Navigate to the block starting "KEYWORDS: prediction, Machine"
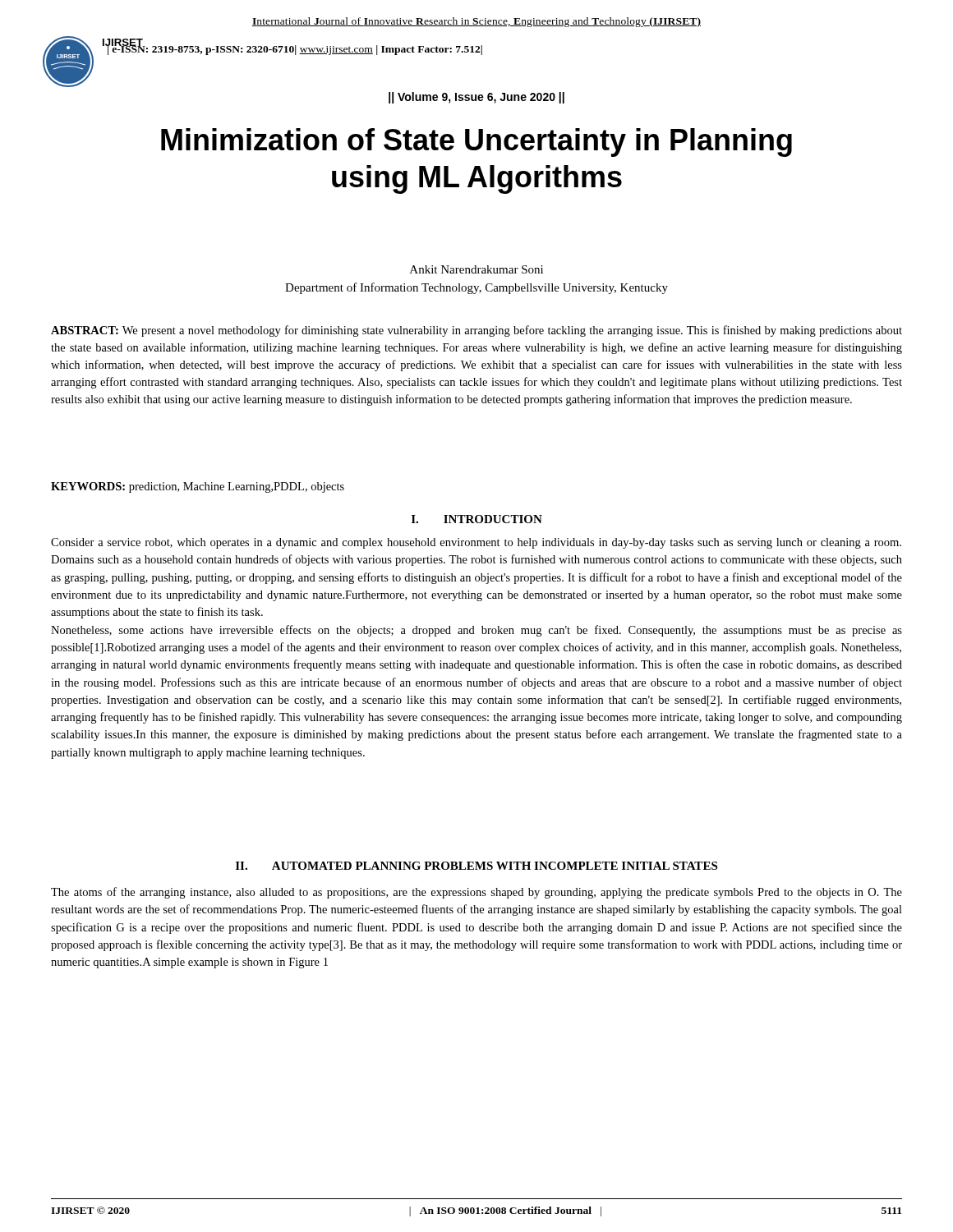Image resolution: width=953 pixels, height=1232 pixels. point(198,486)
